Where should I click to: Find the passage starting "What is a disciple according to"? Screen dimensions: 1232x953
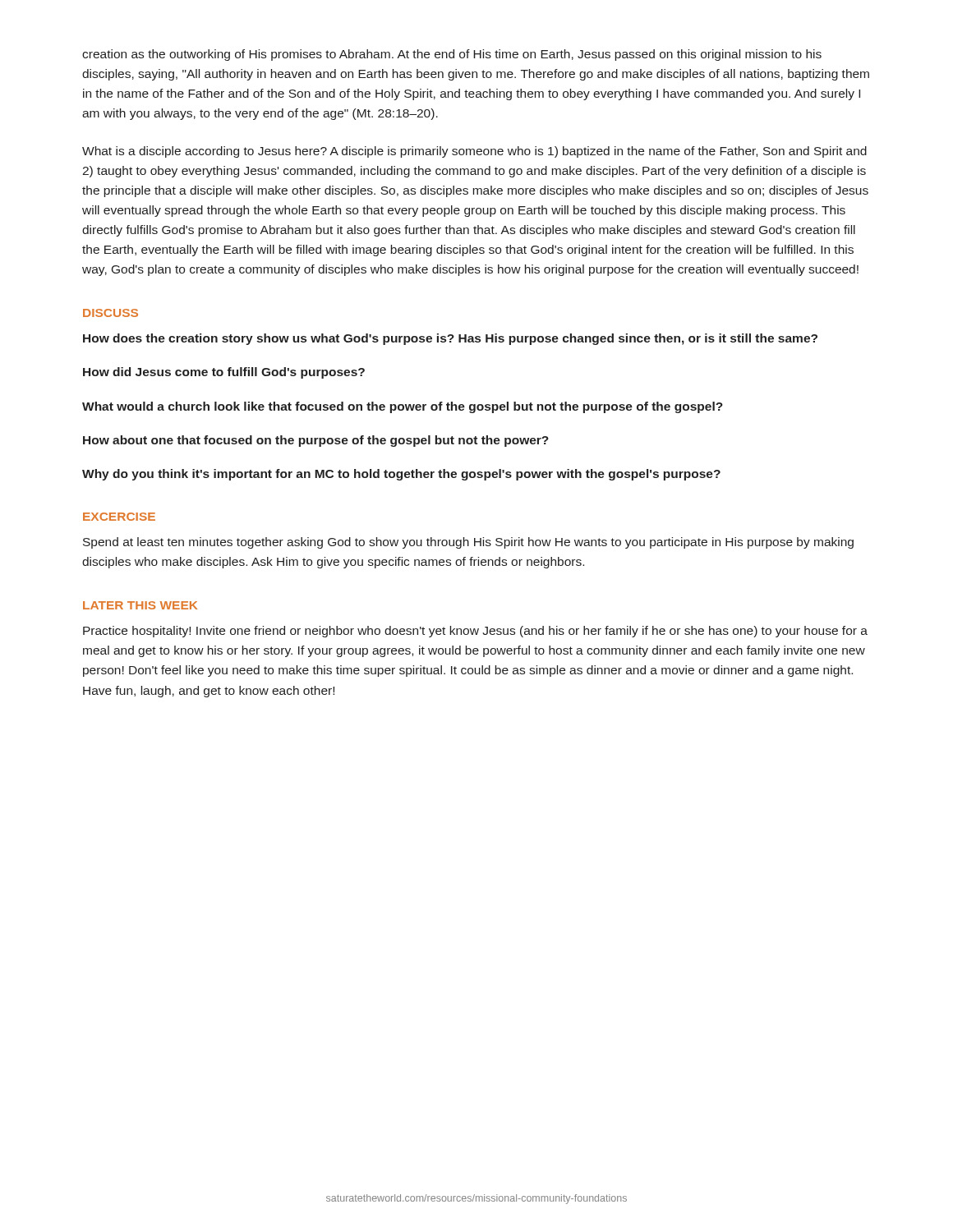[x=475, y=210]
